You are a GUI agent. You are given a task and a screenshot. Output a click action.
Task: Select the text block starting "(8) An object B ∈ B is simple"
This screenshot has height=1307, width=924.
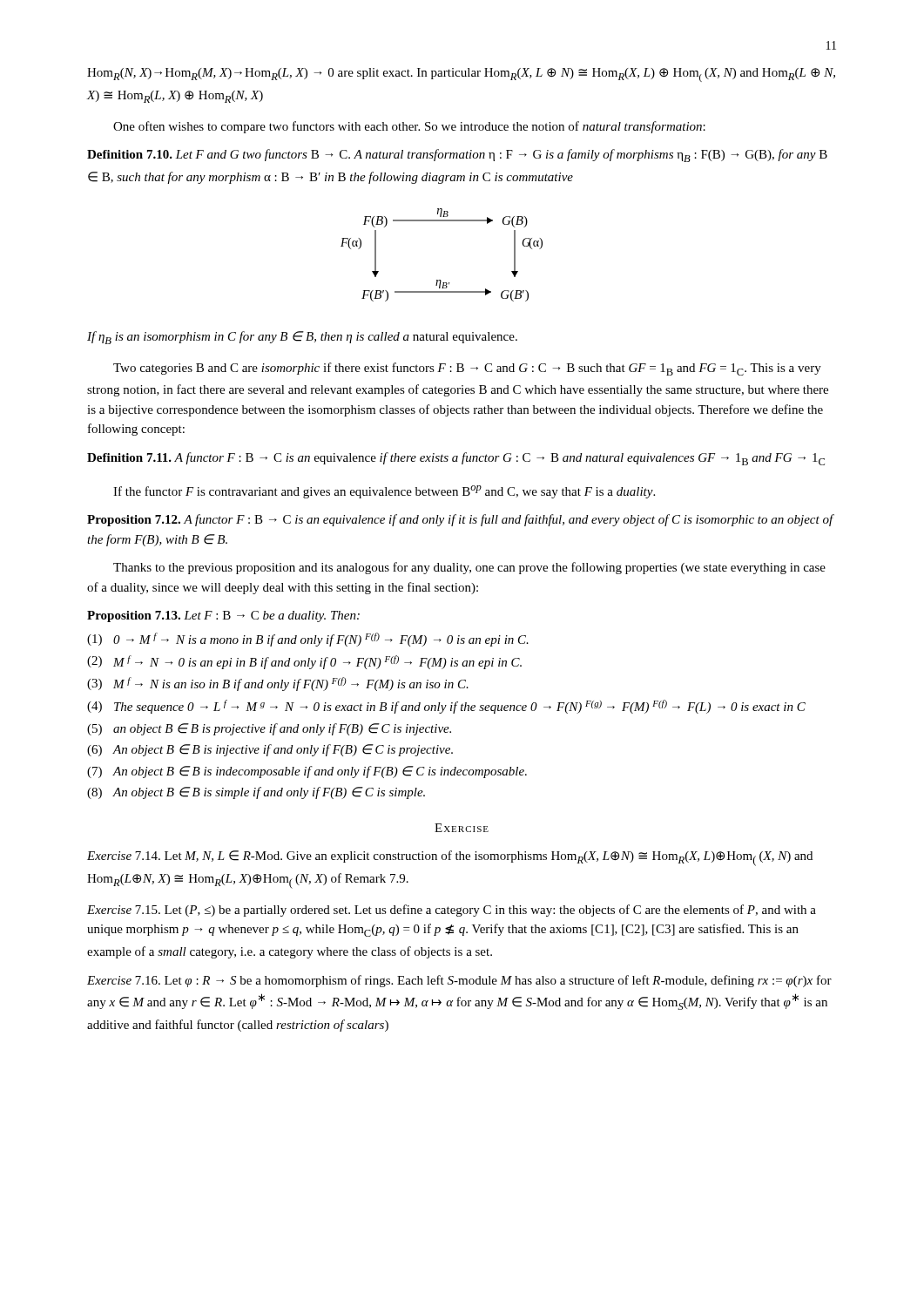coord(257,793)
